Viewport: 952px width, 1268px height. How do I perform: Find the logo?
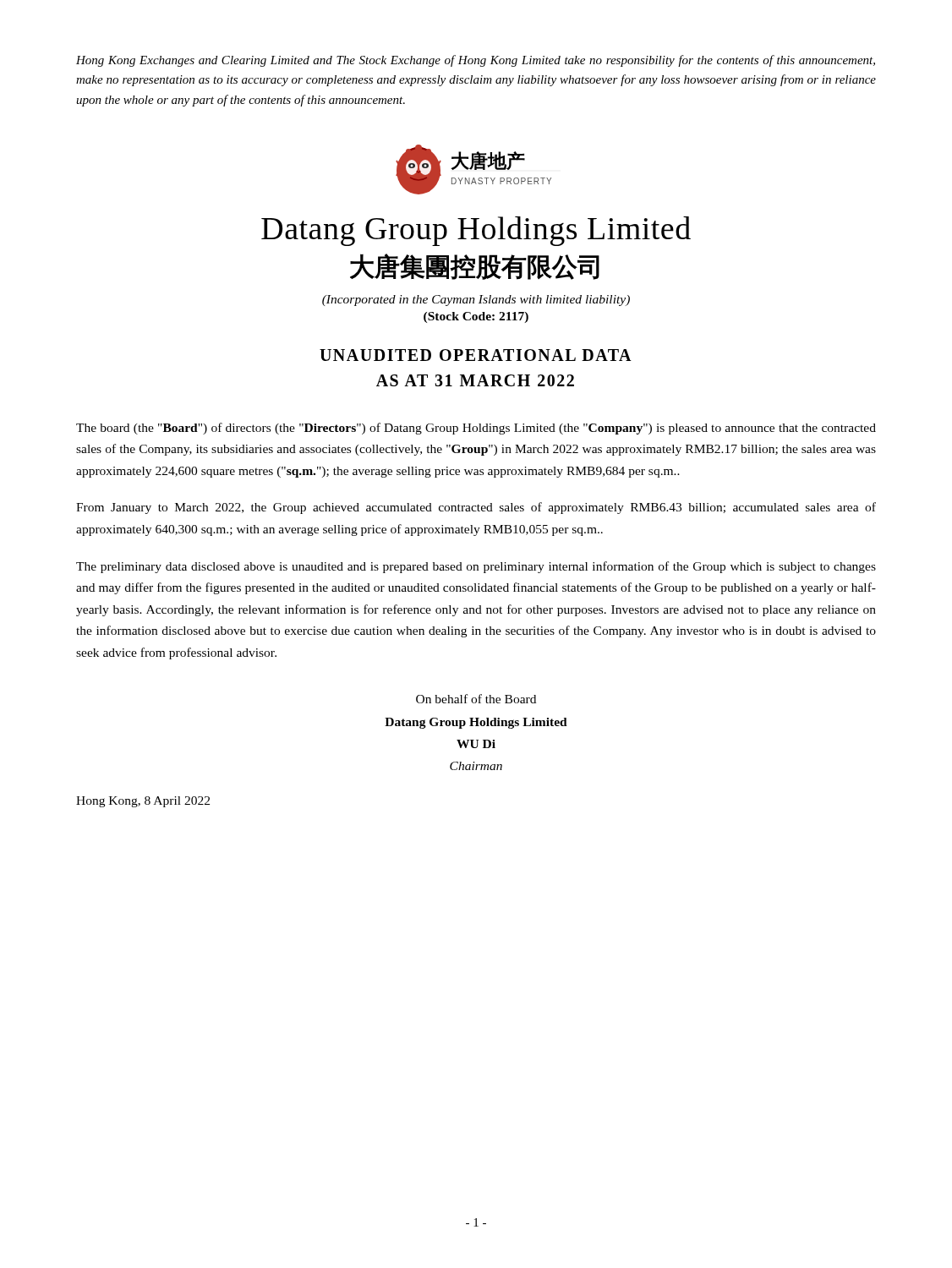click(x=476, y=171)
